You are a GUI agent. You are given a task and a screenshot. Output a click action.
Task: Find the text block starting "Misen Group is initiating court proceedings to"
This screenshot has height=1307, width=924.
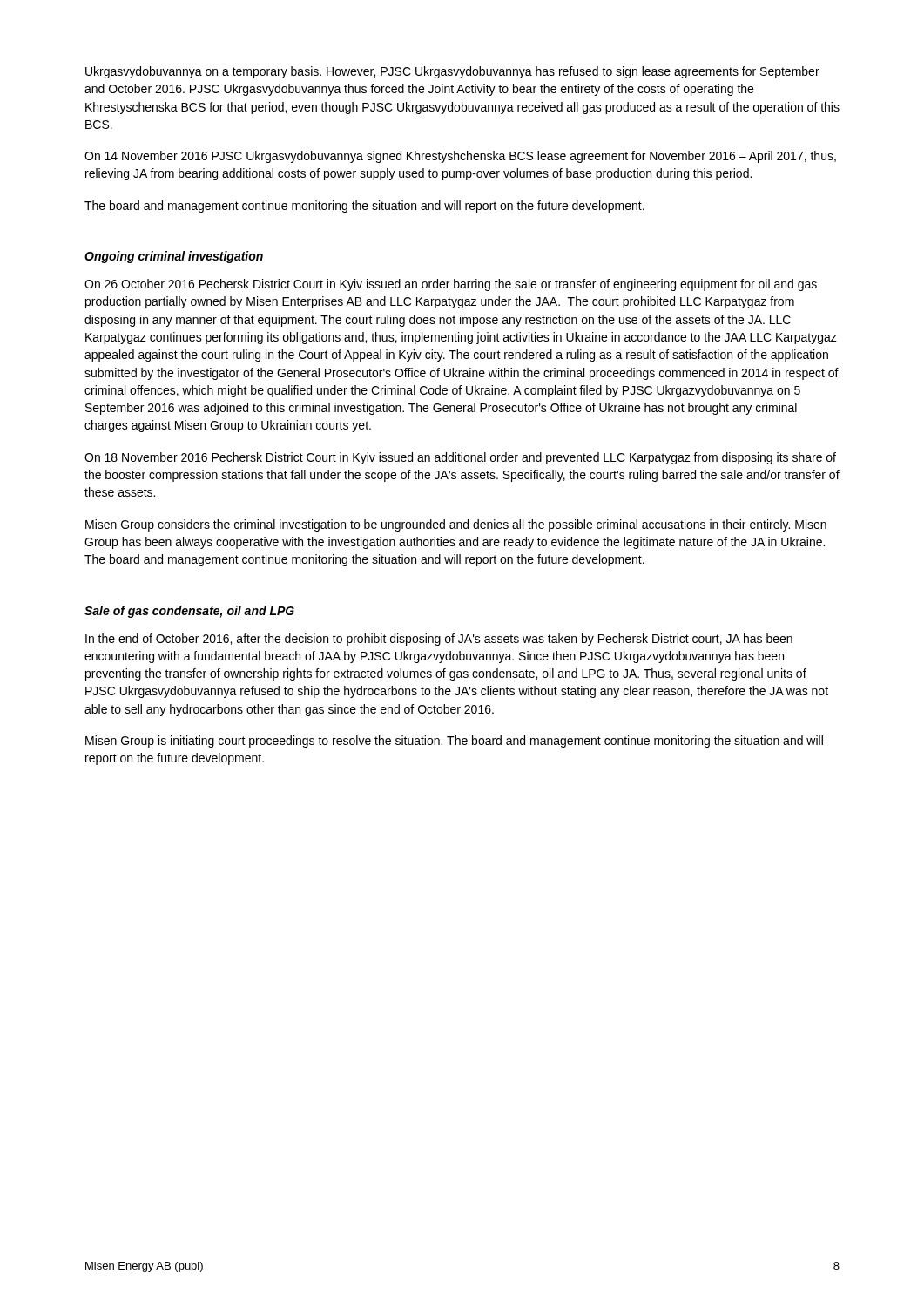(x=454, y=749)
